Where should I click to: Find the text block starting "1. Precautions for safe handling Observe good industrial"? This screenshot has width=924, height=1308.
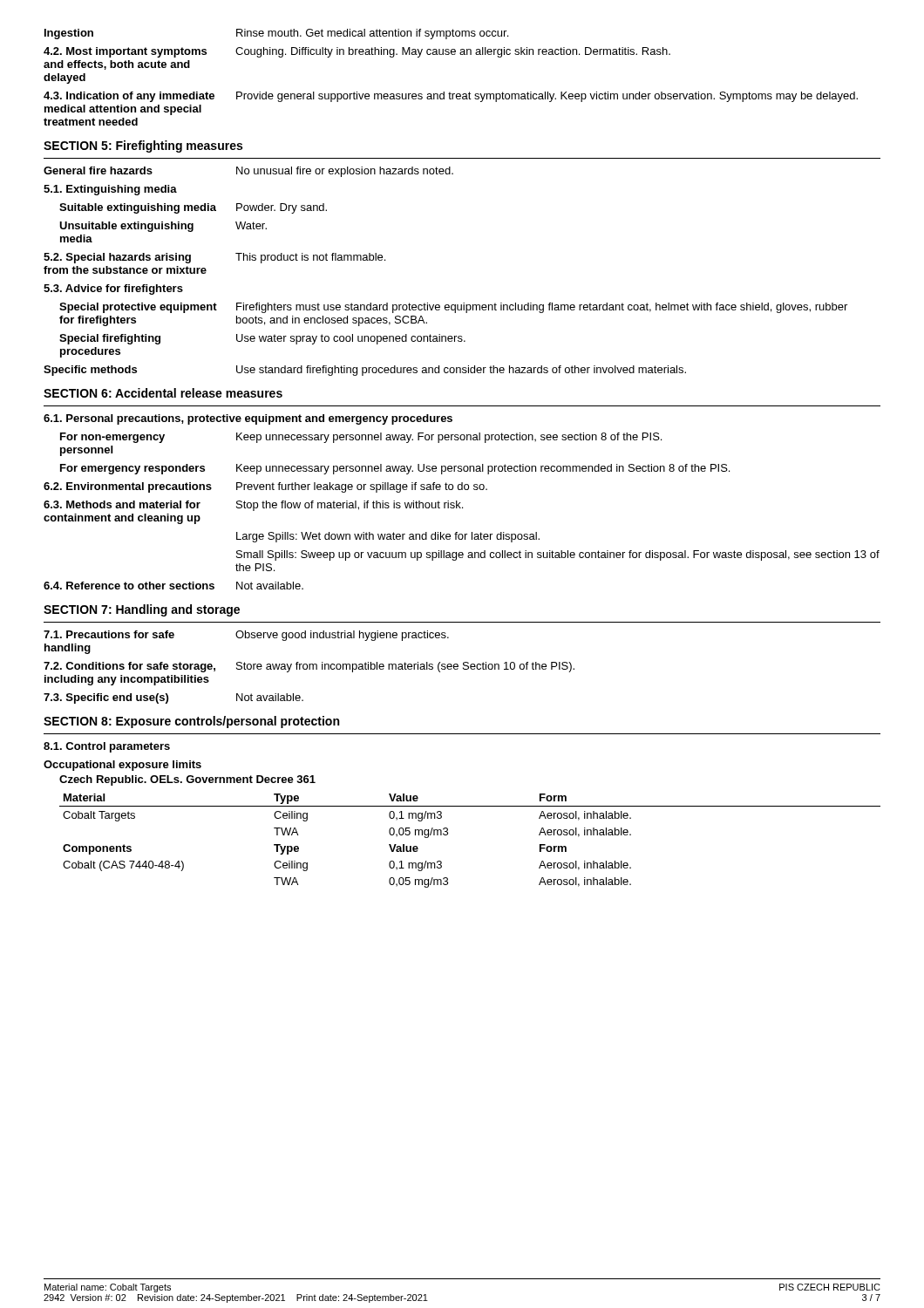pos(246,636)
